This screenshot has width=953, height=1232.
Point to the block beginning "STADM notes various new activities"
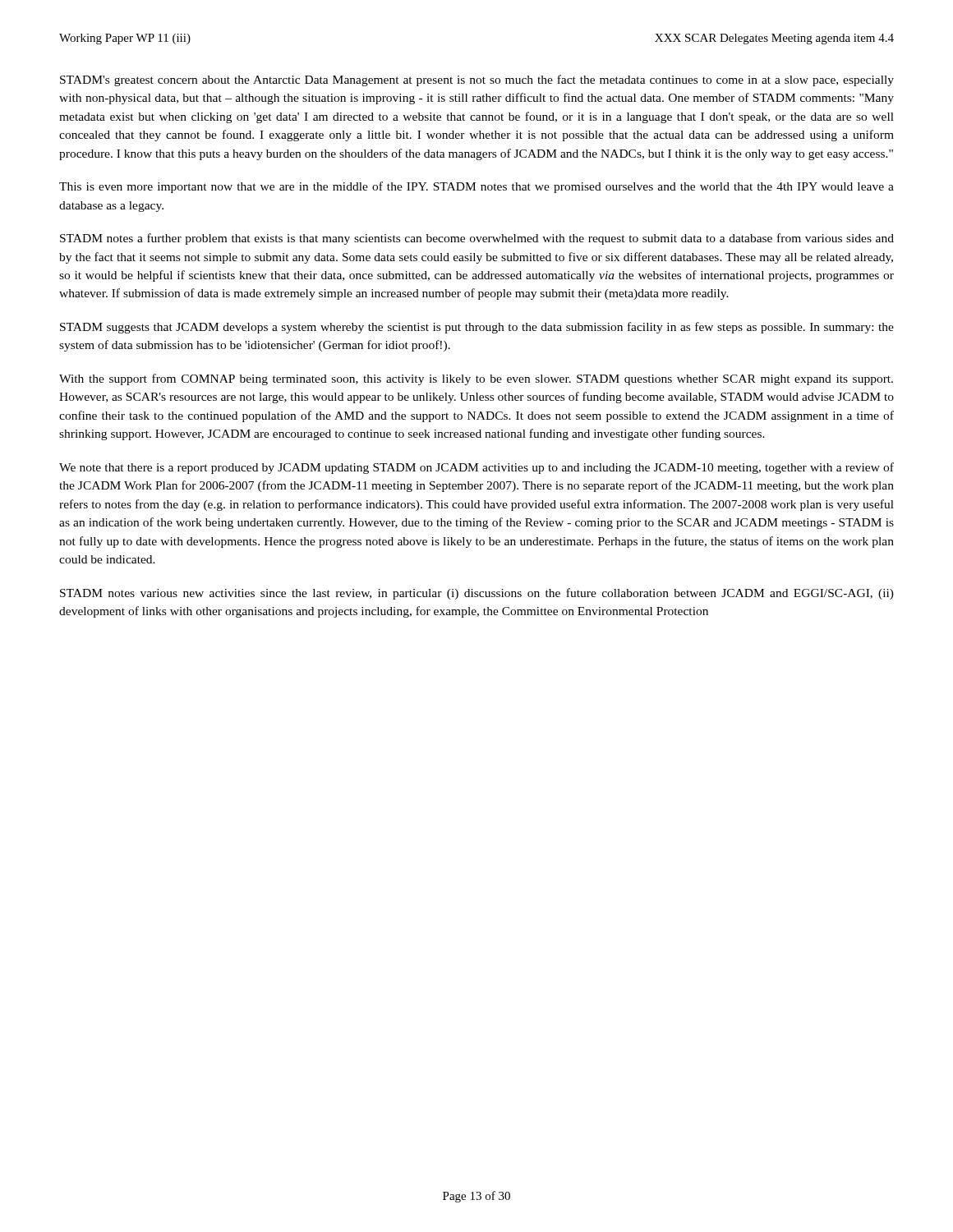coord(476,601)
